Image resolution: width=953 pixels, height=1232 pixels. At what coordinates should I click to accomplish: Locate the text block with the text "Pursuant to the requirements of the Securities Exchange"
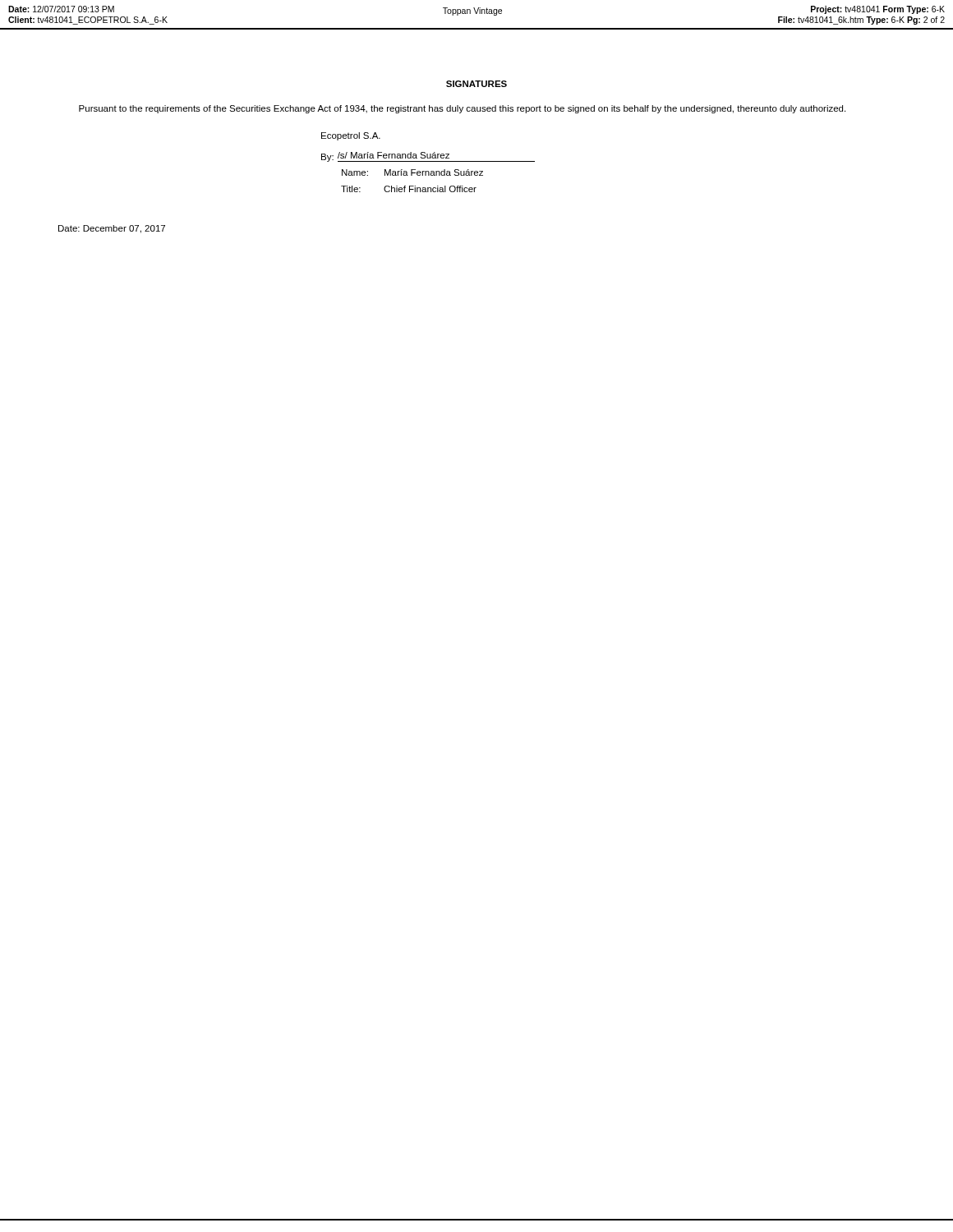(x=452, y=108)
